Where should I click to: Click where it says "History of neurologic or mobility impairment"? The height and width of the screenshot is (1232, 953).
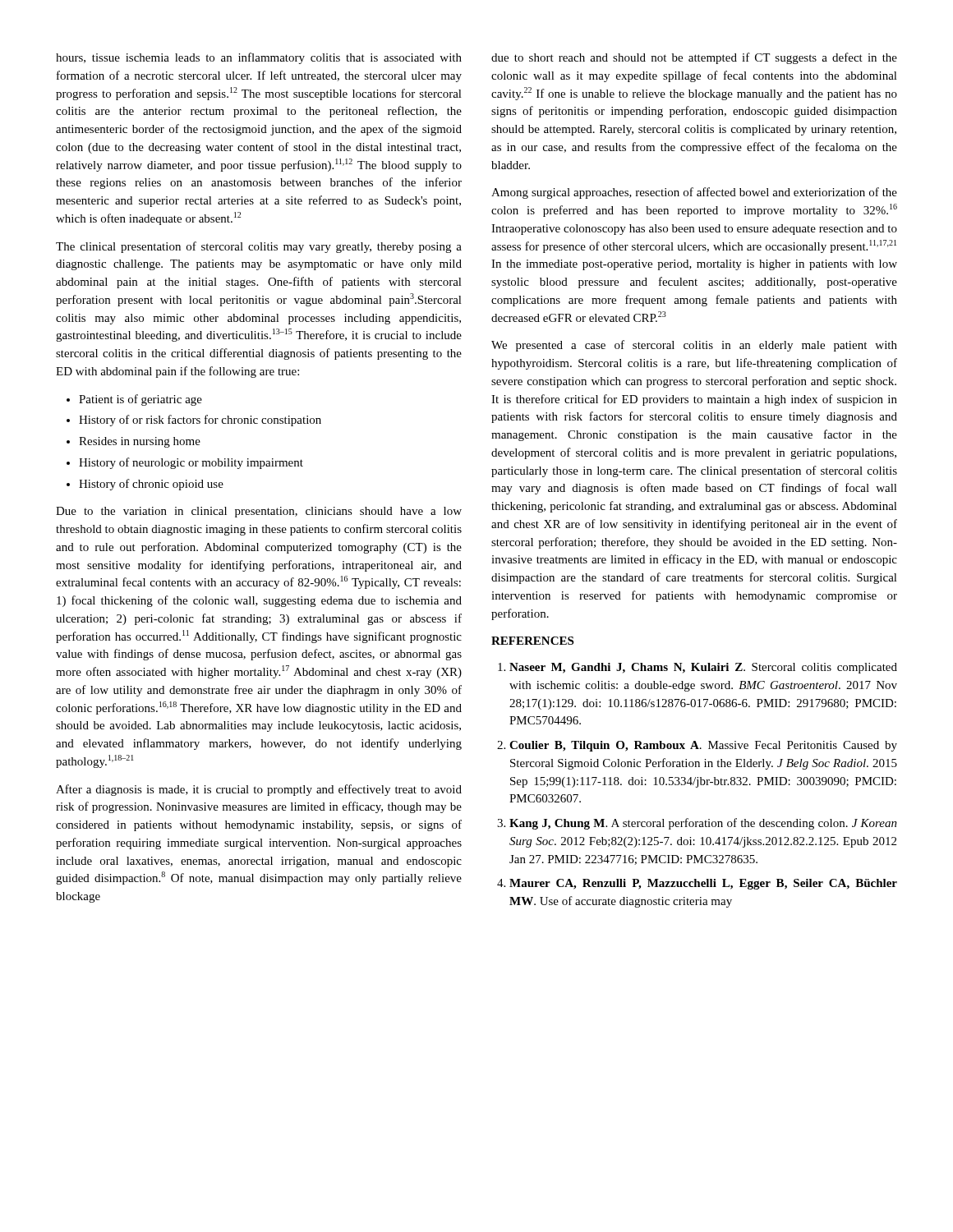click(270, 463)
